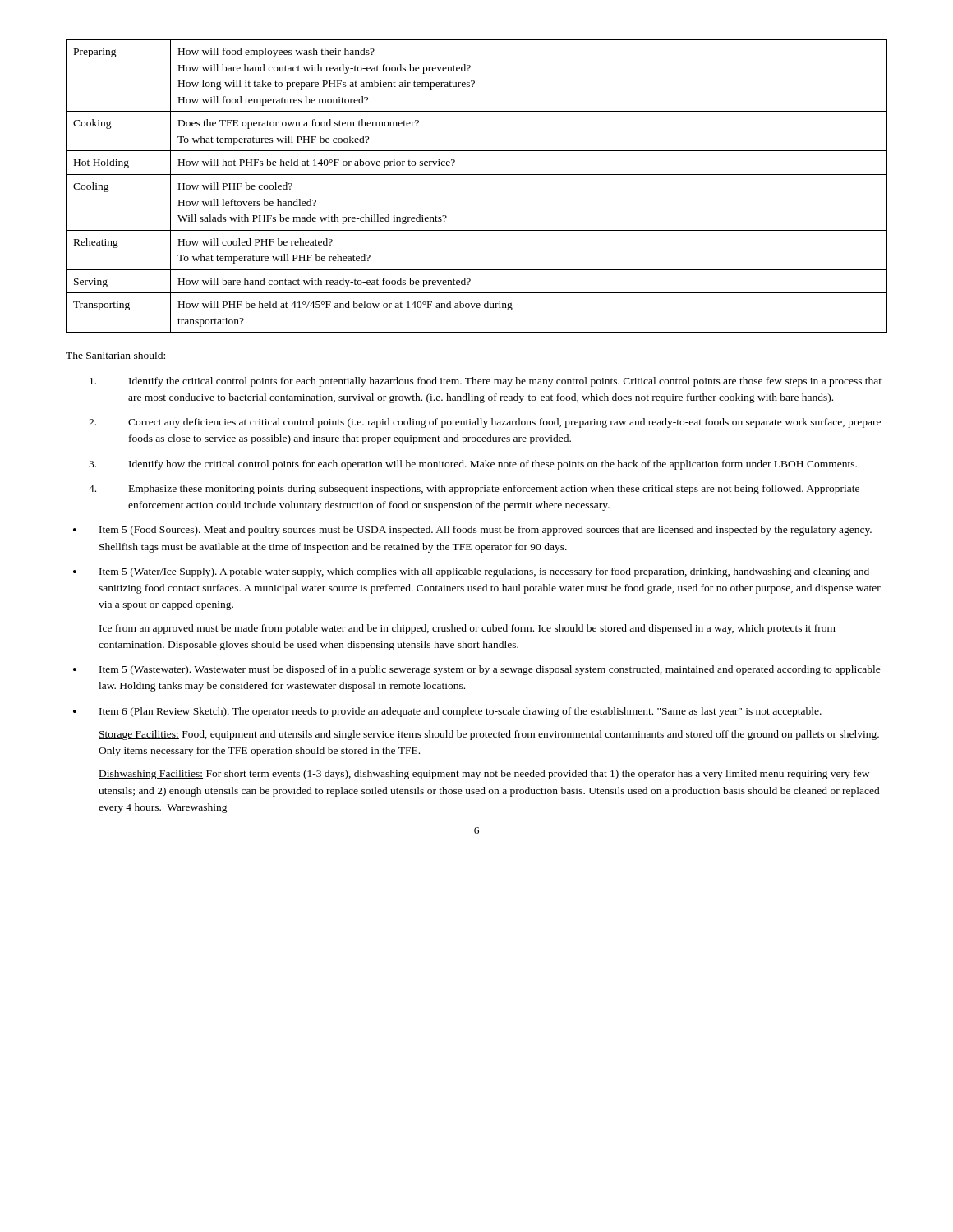The image size is (953, 1232).
Task: Select the region starting "• Item 6 (Plan Review Sketch). The operator"
Action: pyautogui.click(x=447, y=712)
